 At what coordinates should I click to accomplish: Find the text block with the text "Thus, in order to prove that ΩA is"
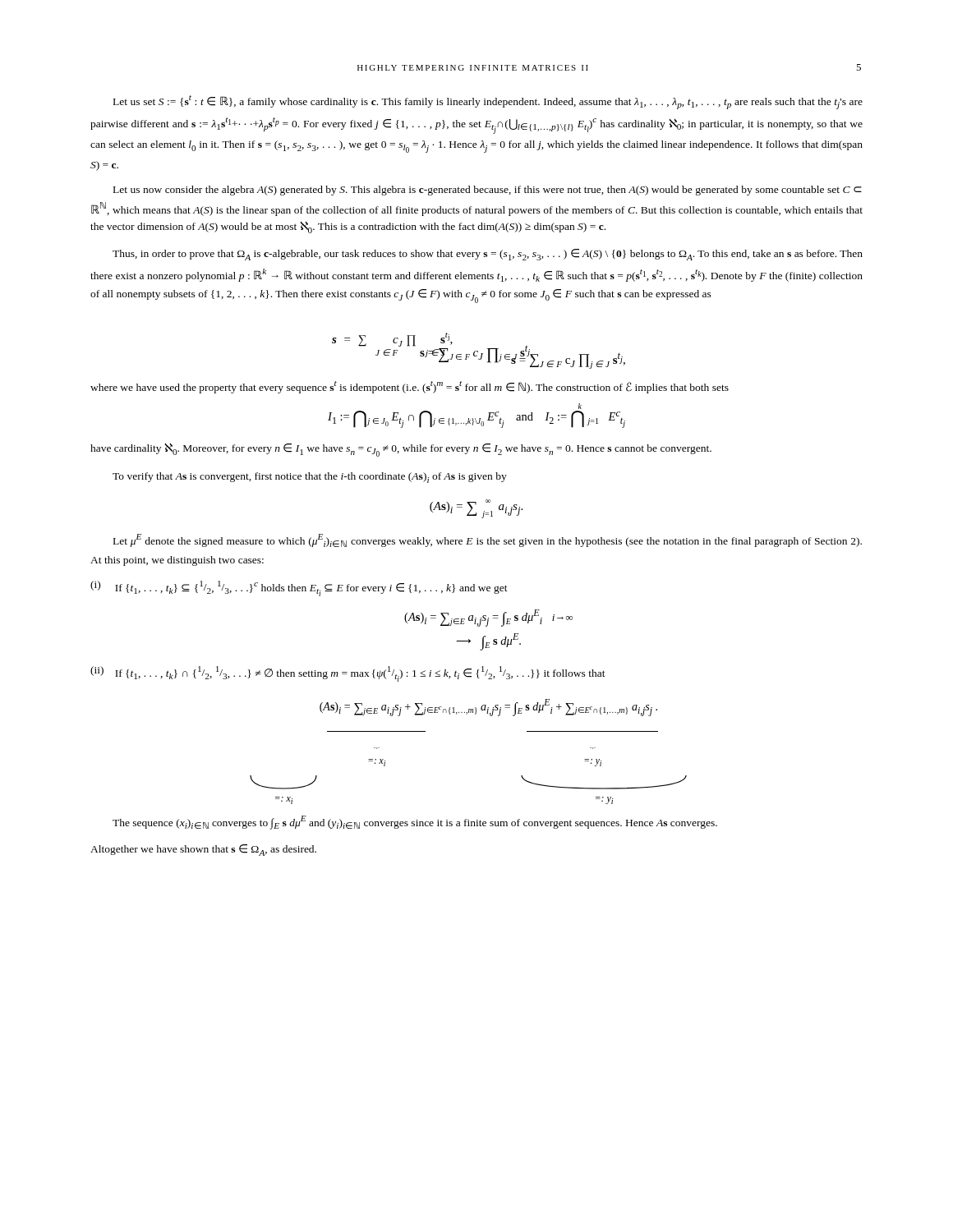point(476,276)
